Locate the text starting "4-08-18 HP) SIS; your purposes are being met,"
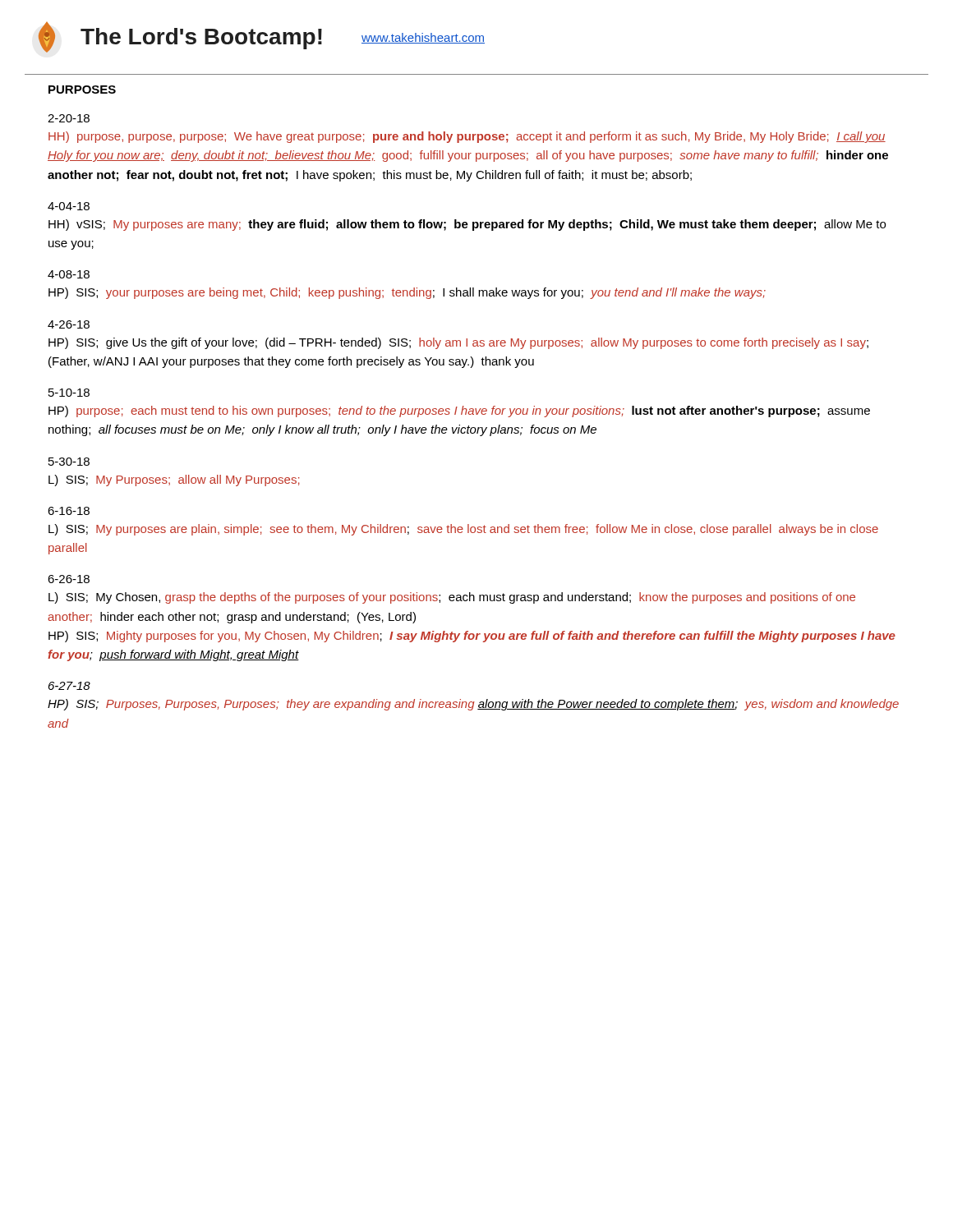This screenshot has width=953, height=1232. [476, 284]
